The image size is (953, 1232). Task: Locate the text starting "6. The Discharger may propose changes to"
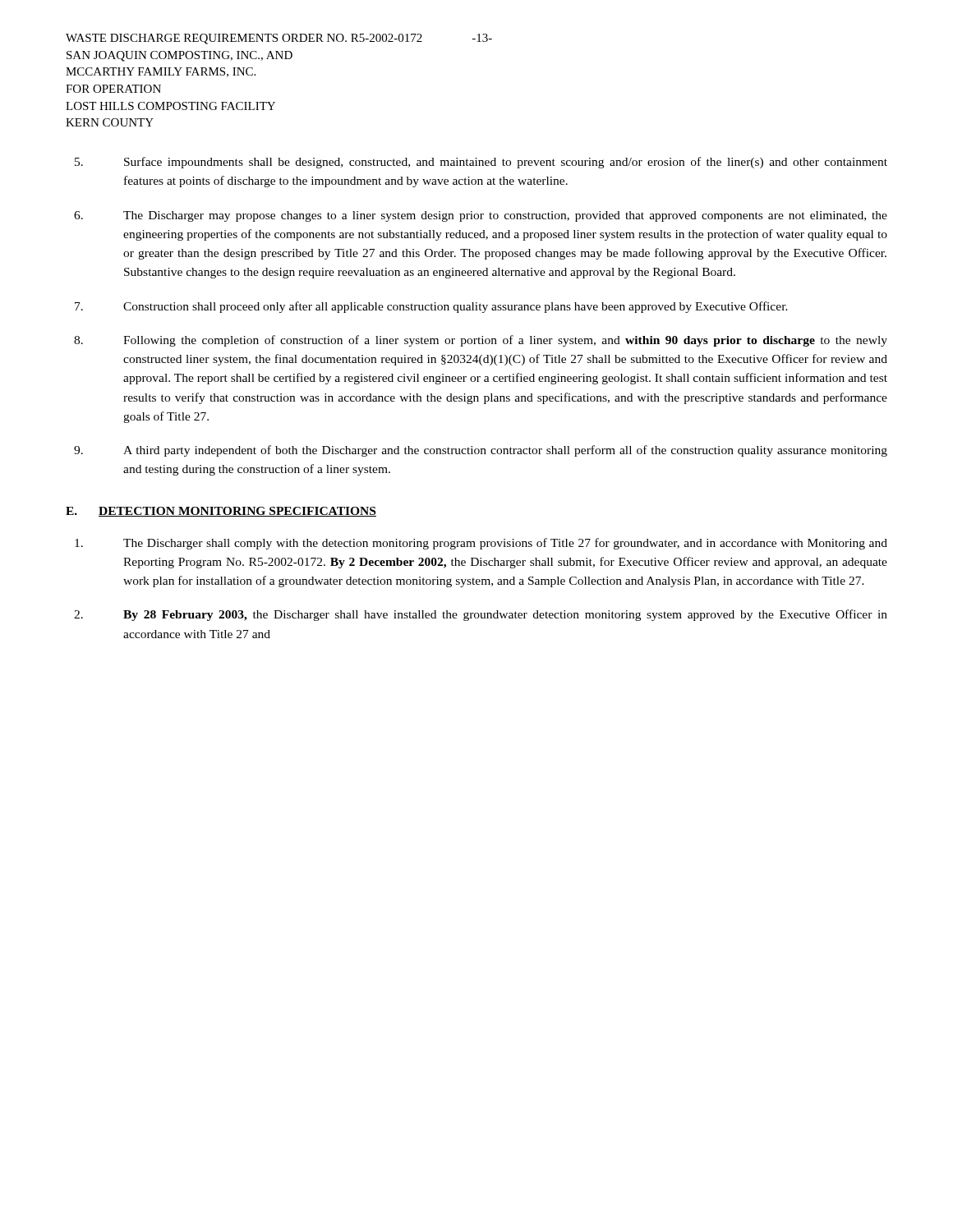[476, 243]
